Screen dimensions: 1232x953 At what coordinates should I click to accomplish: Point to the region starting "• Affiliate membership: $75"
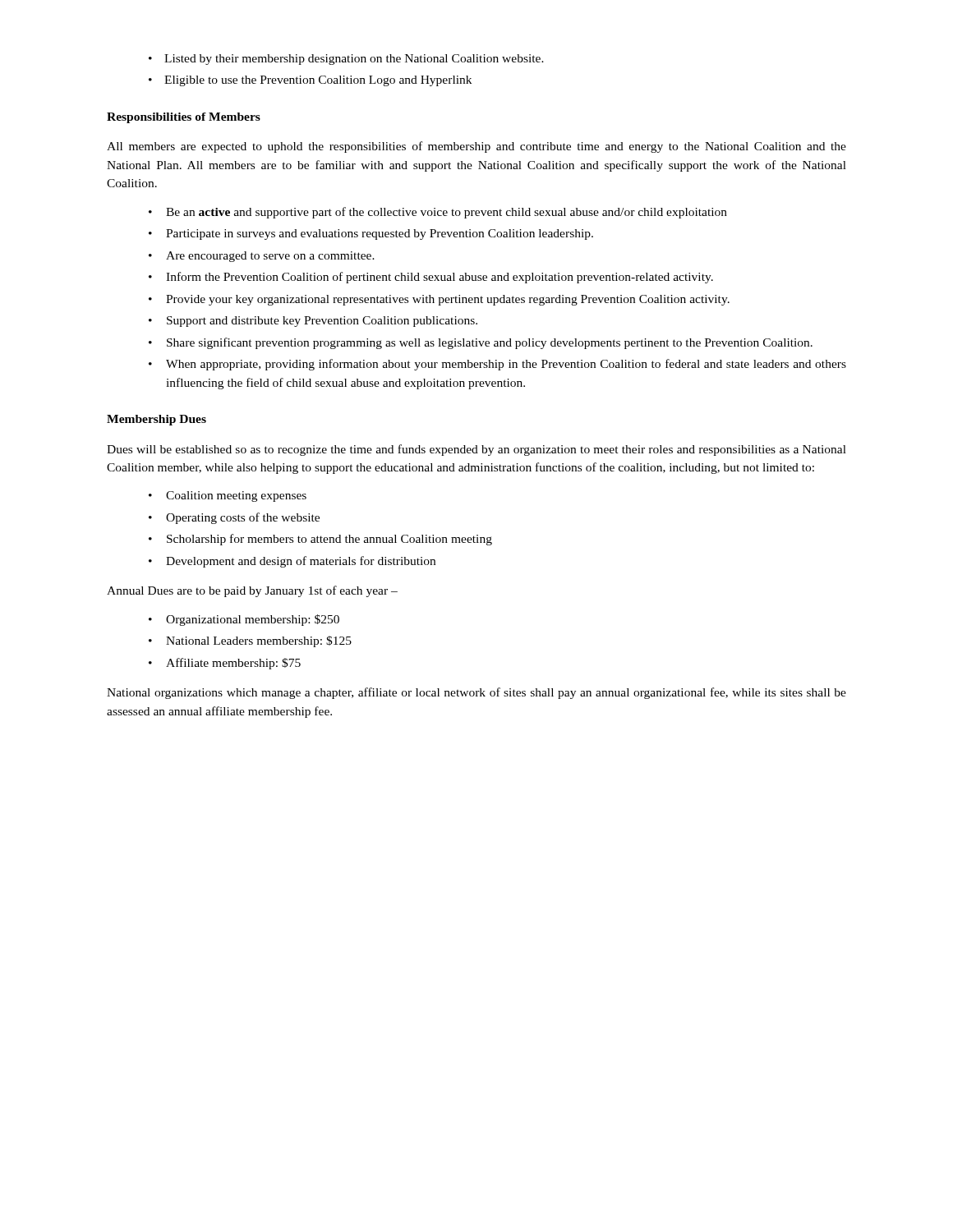tap(224, 663)
